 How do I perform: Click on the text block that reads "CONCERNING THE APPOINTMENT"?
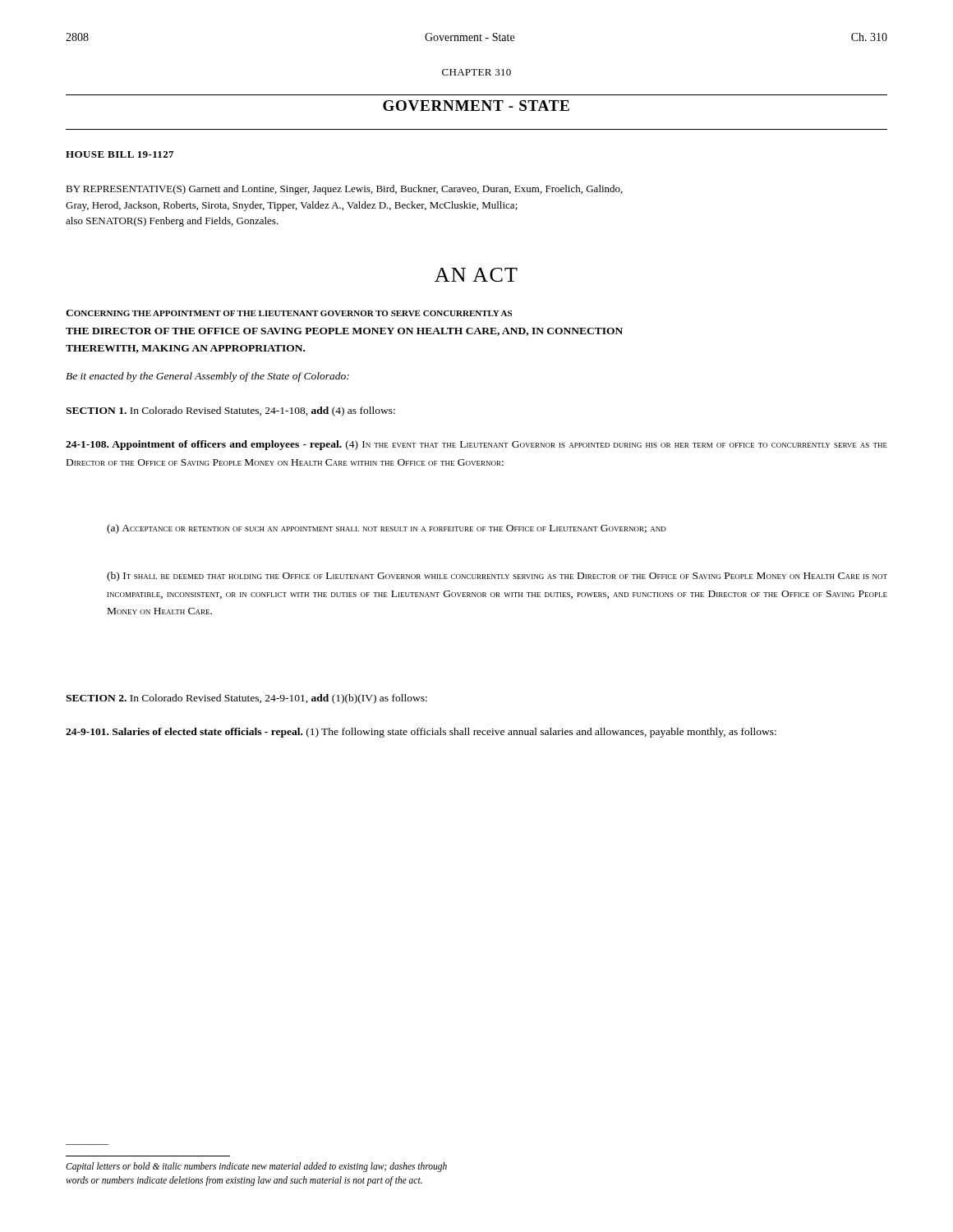click(476, 331)
